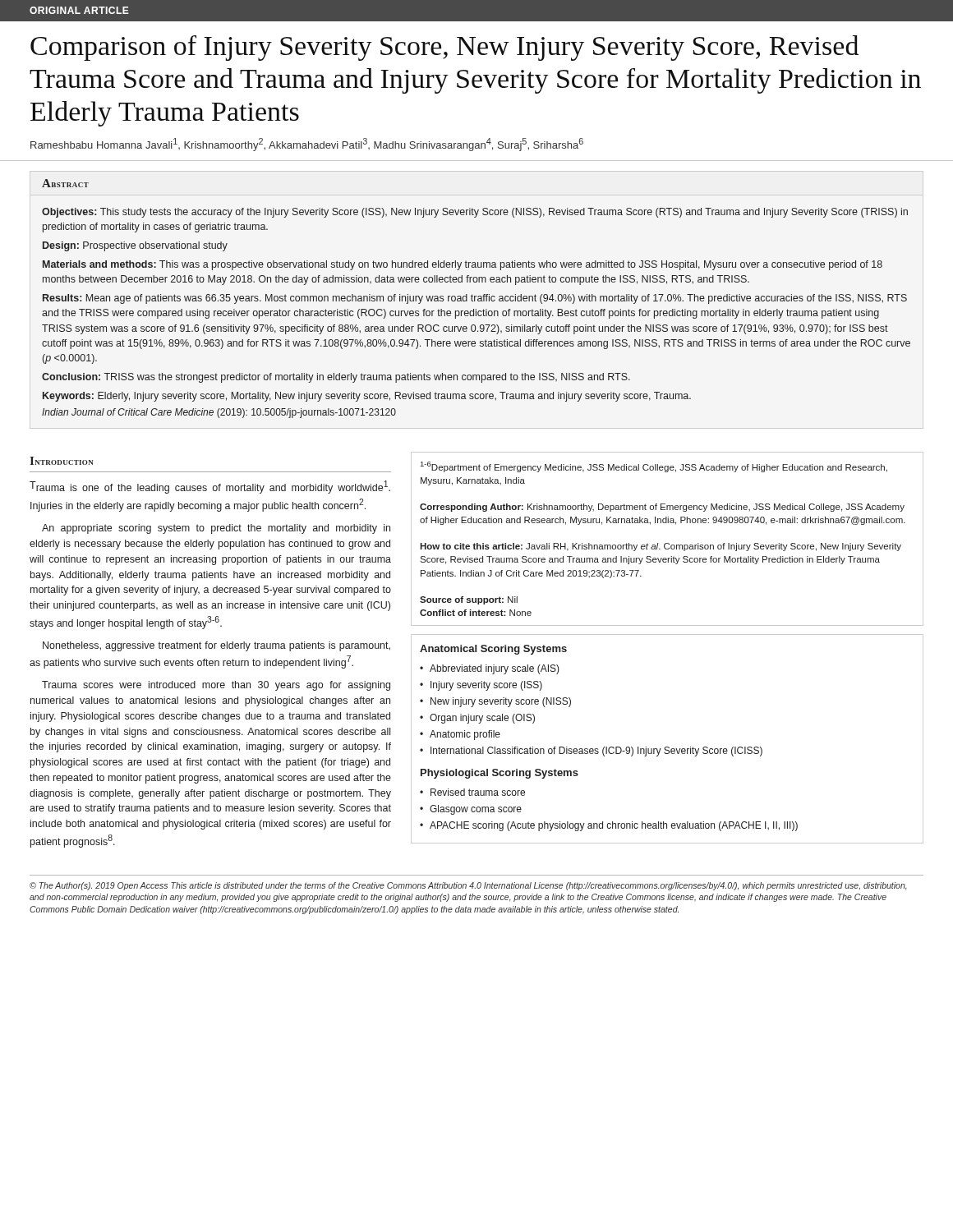Viewport: 953px width, 1232px height.
Task: Find the text starting "Trauma is one of the leading"
Action: [x=210, y=495]
